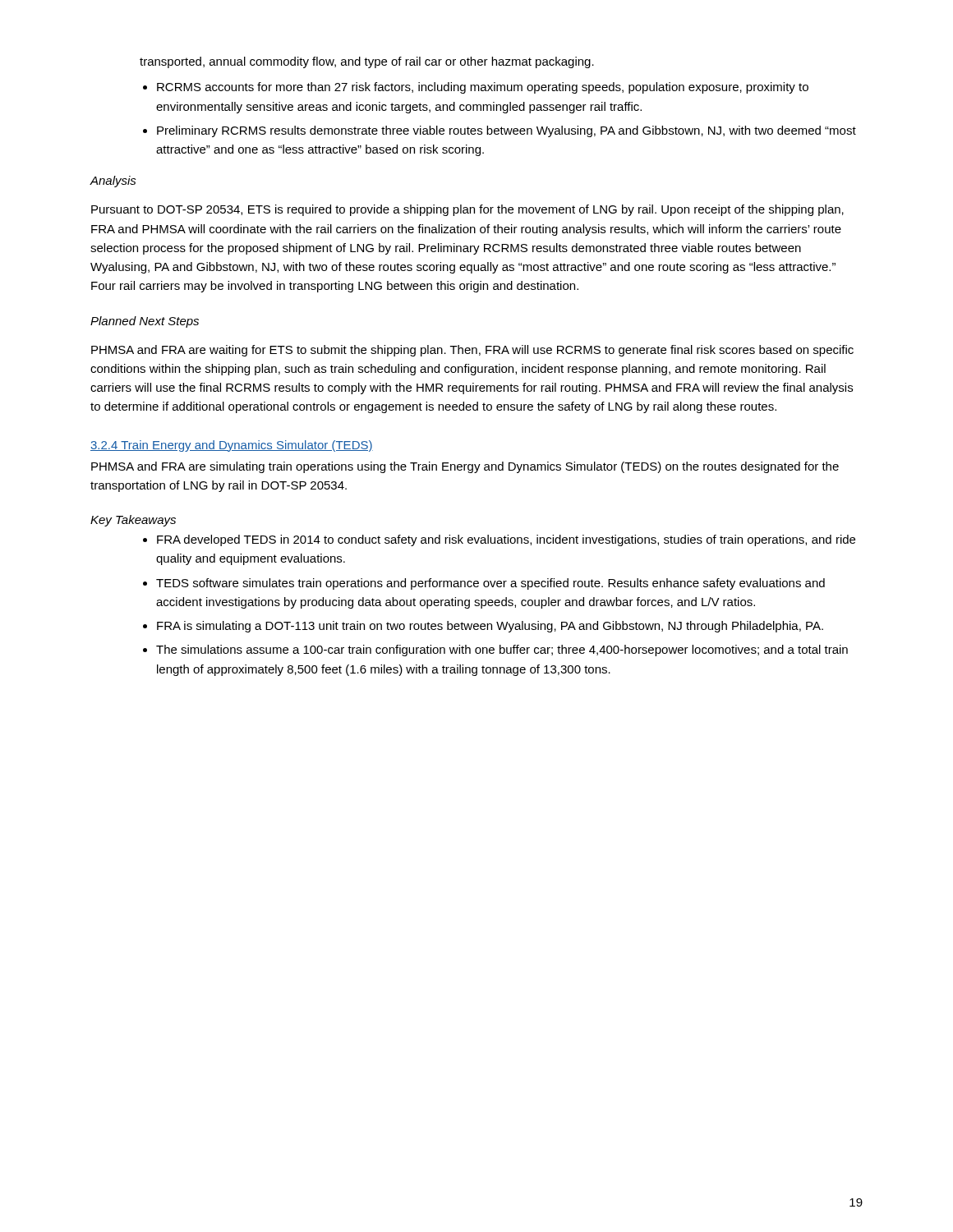Select the list item containing "FRA is simulating"
The width and height of the screenshot is (953, 1232).
tap(490, 625)
